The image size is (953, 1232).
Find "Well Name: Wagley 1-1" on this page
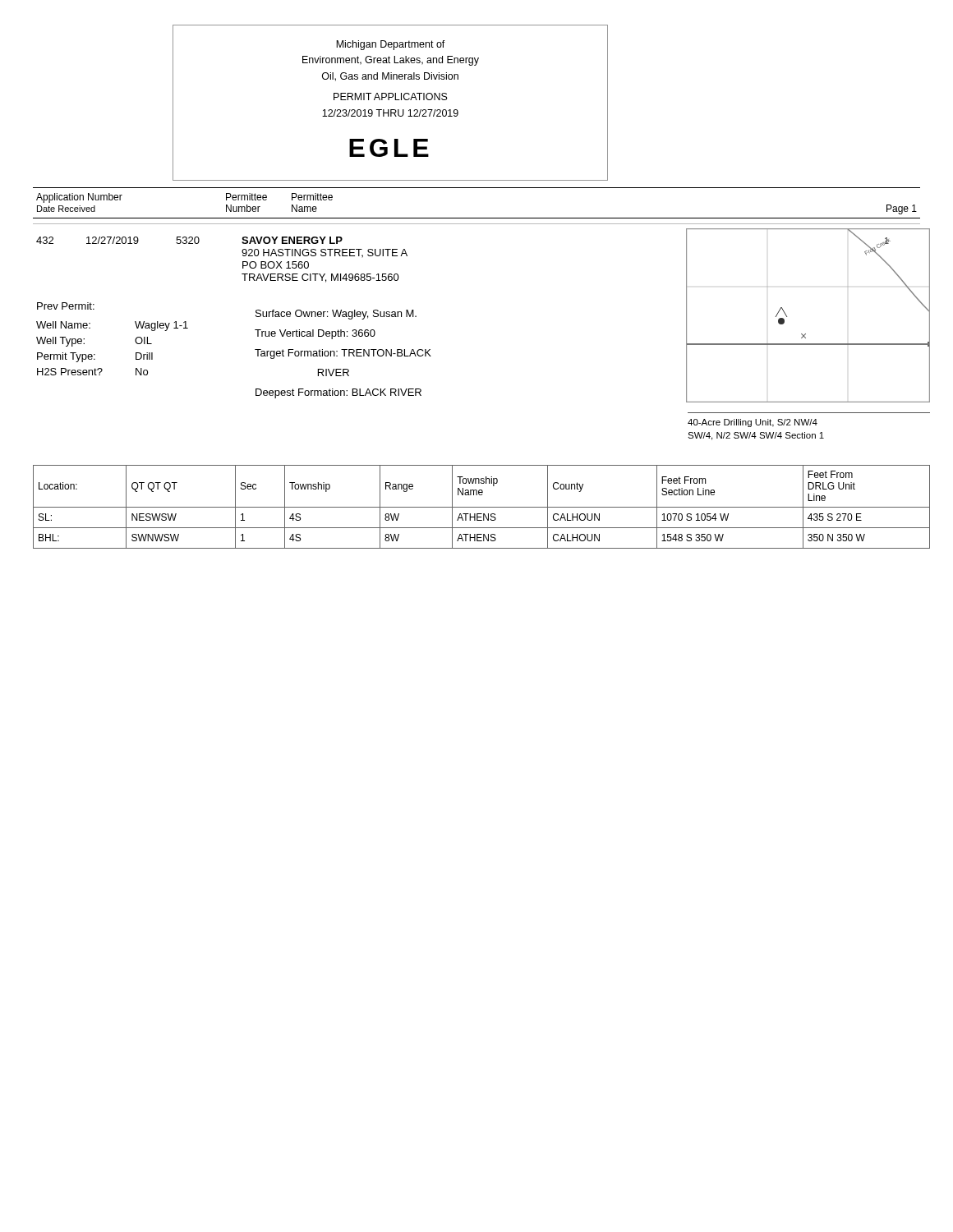[64, 326]
